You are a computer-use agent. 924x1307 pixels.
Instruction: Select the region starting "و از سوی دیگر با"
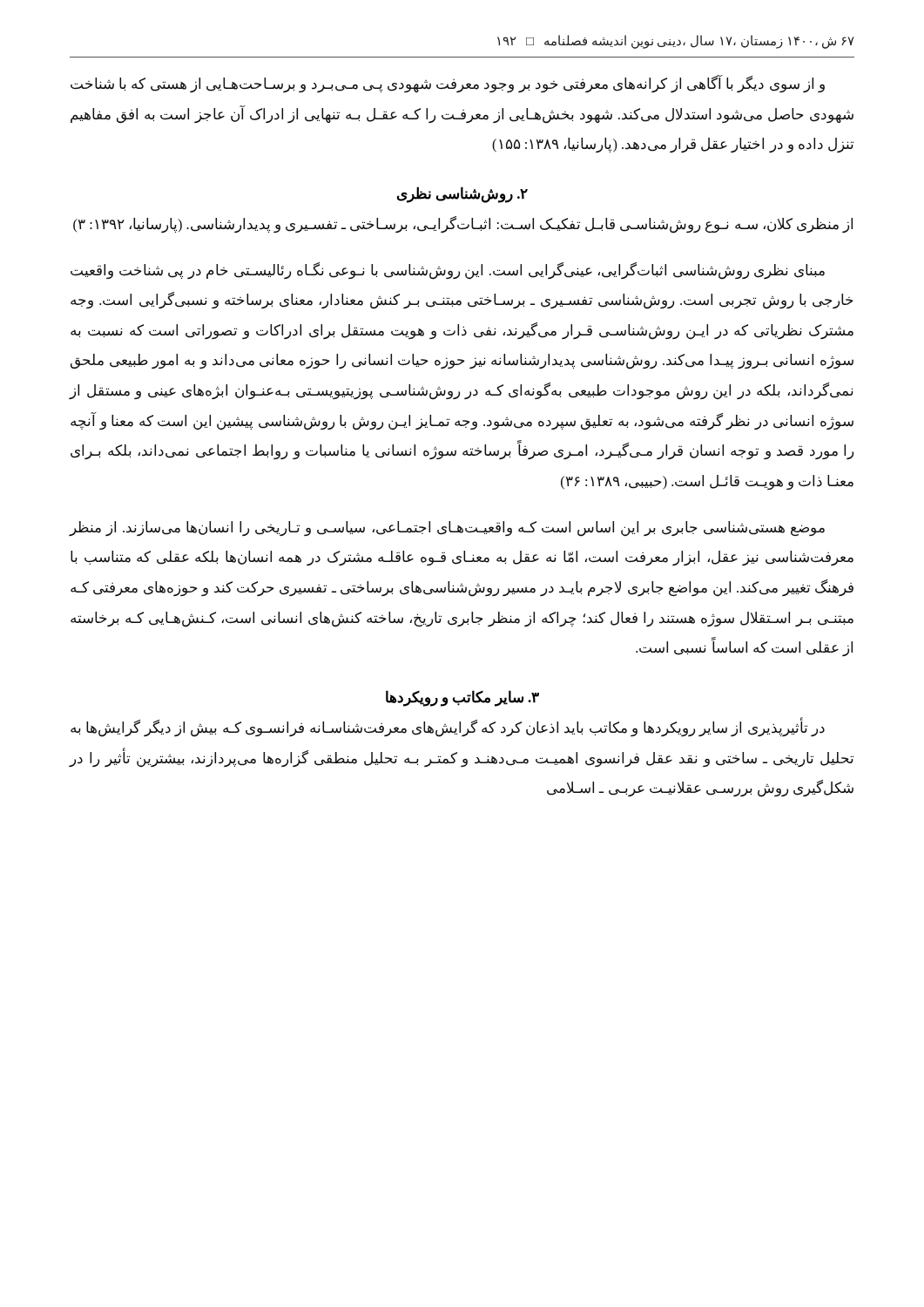462,114
